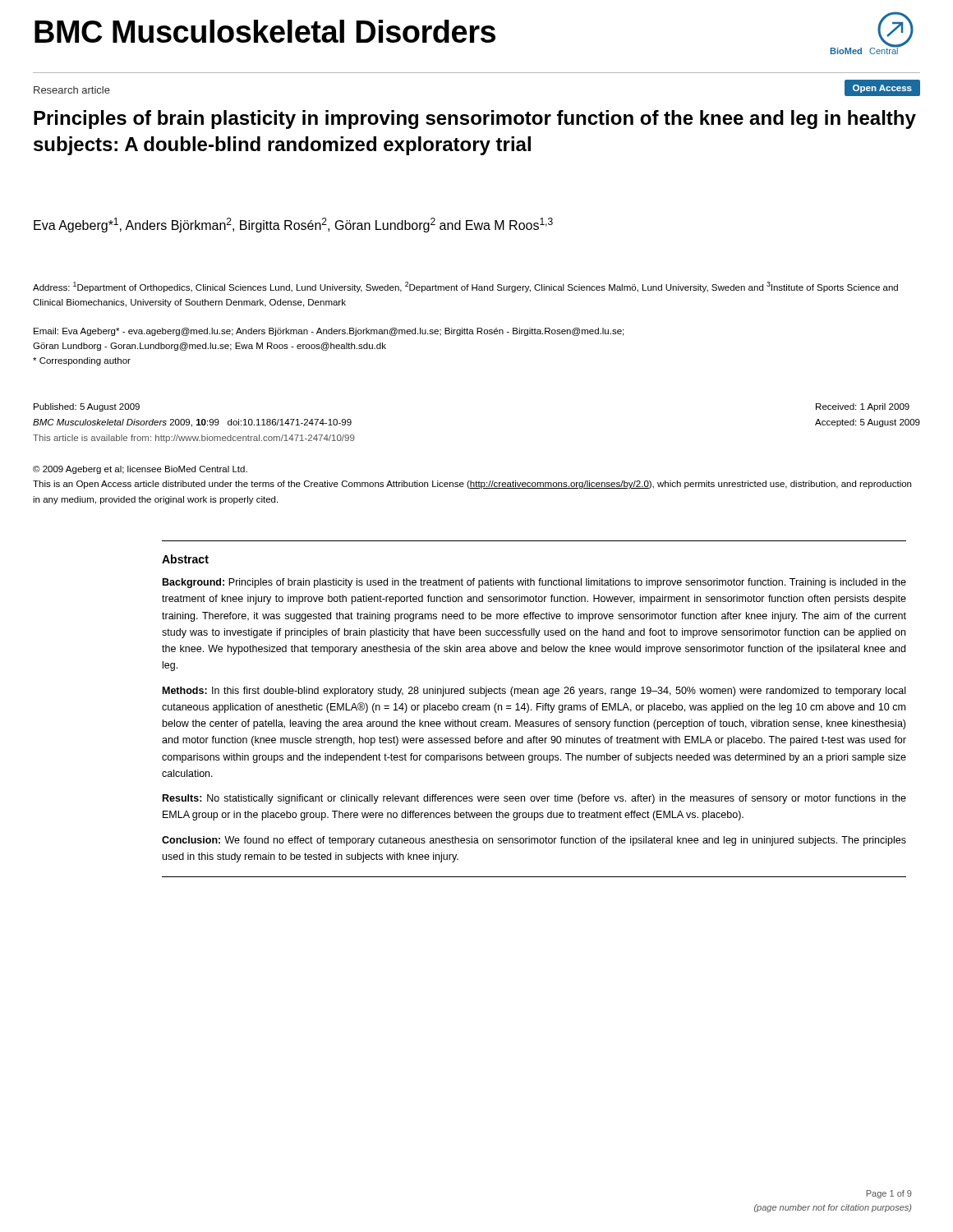This screenshot has height=1232, width=953.
Task: Point to the text block starting "Received: 1 April 2009 Accepted:"
Action: coord(868,414)
